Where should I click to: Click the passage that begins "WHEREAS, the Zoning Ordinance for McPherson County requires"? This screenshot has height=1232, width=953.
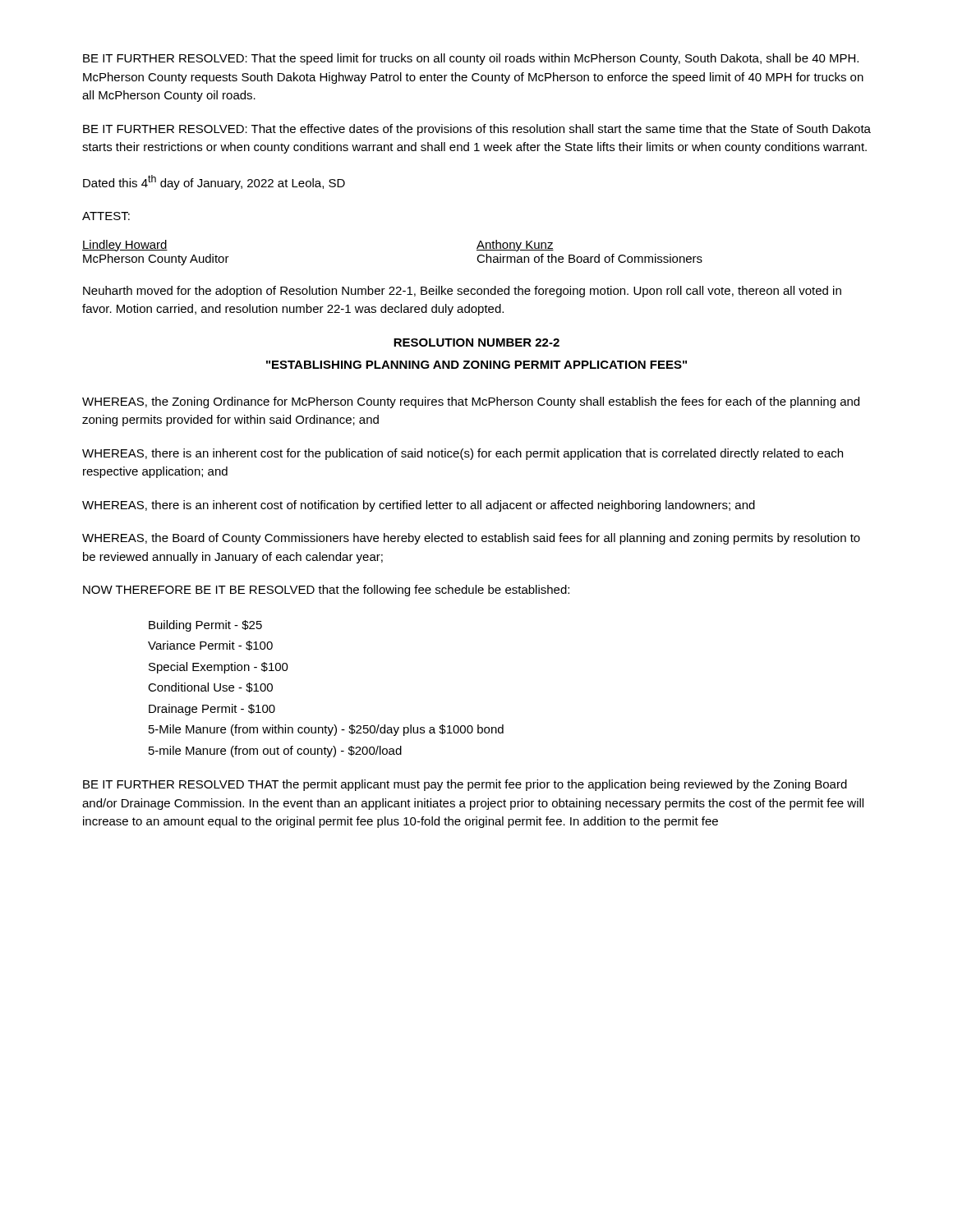click(x=471, y=410)
